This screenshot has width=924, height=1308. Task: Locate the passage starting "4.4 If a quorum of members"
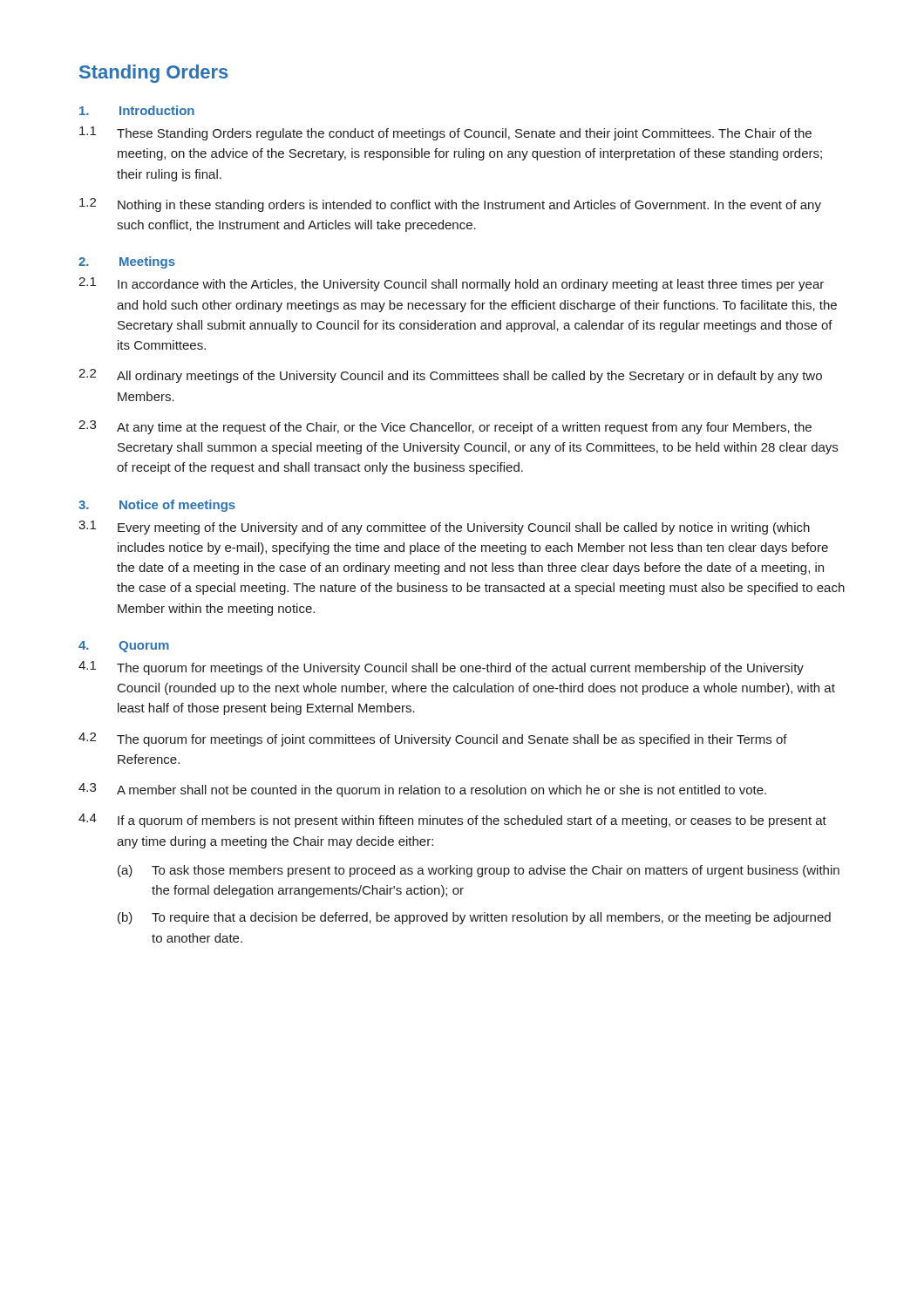[x=462, y=882]
